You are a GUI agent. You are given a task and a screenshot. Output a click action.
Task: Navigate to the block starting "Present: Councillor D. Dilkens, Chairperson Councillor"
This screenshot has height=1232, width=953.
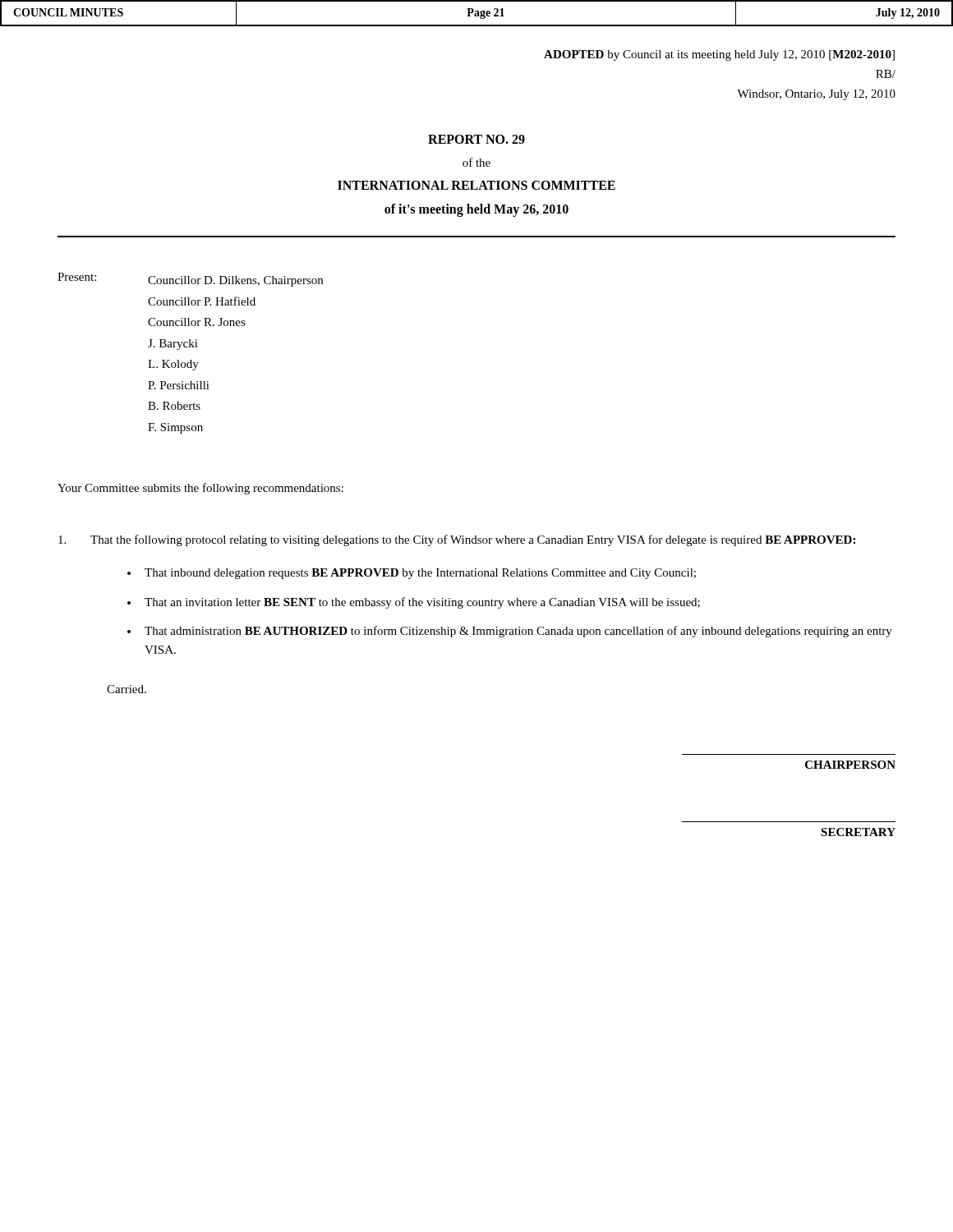tap(190, 354)
